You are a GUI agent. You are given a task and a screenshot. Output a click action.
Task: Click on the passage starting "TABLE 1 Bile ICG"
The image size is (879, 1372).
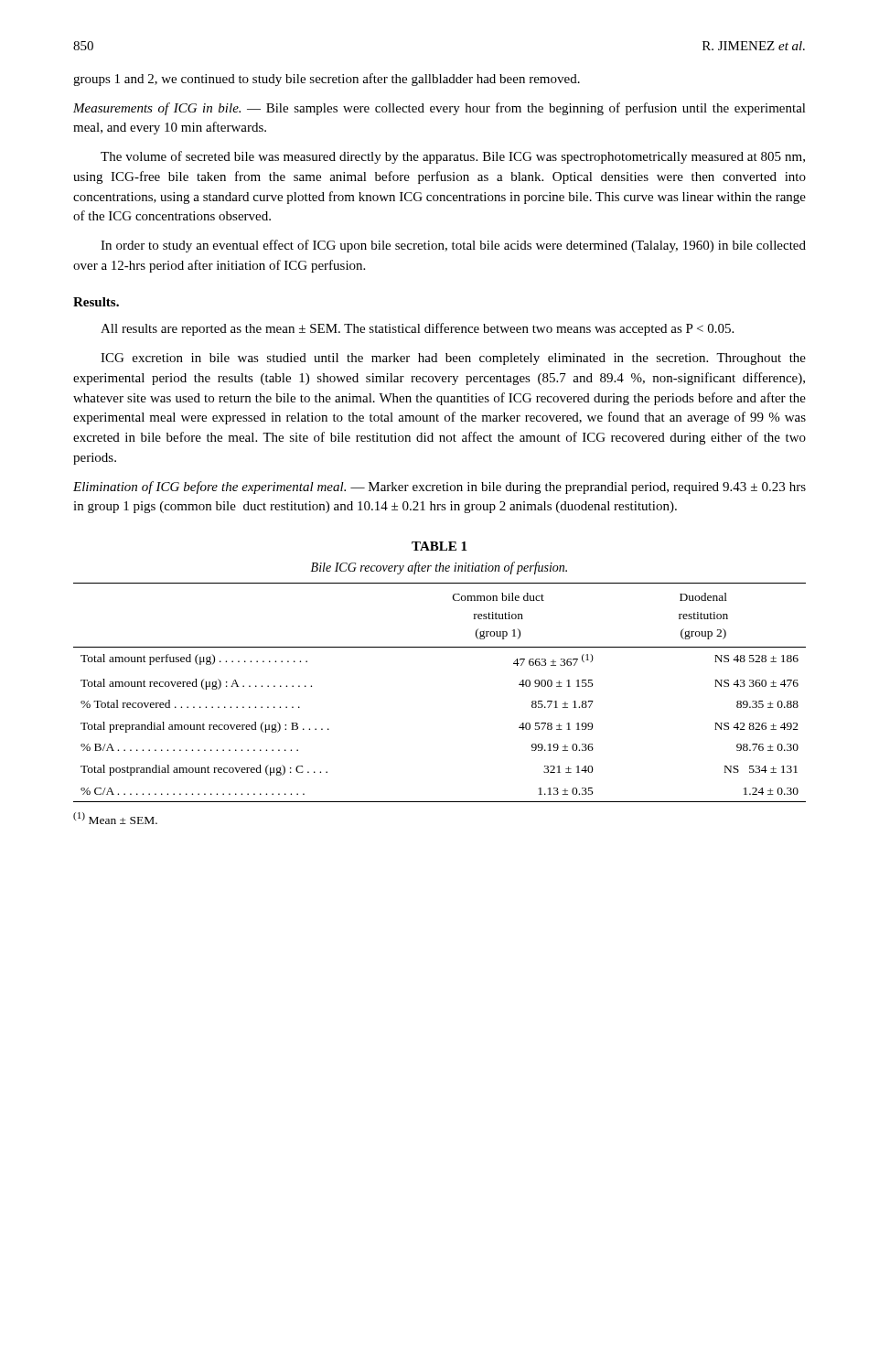[440, 557]
